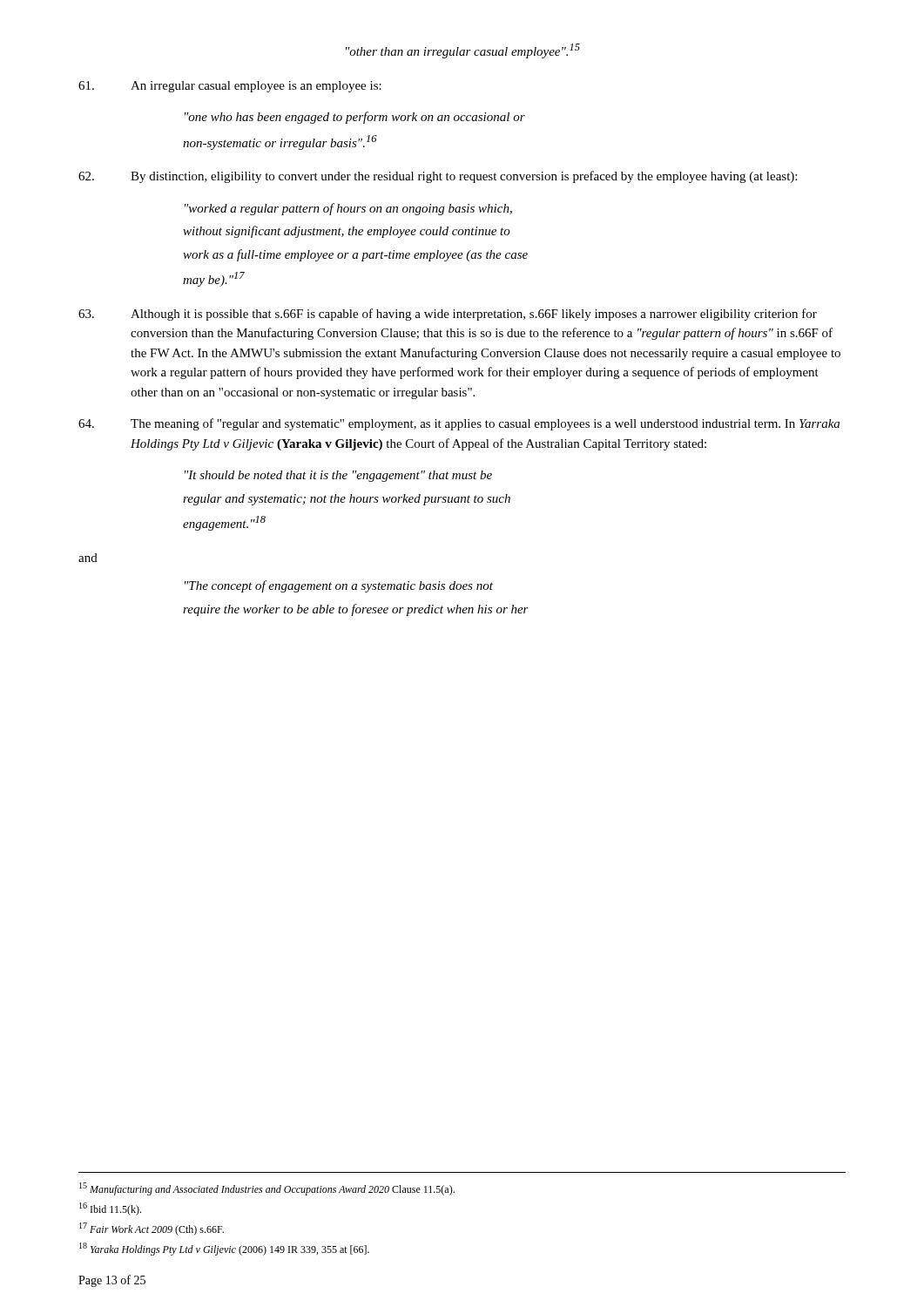Locate the text starting ""other than an irregular casual employee".15"

pyautogui.click(x=462, y=50)
